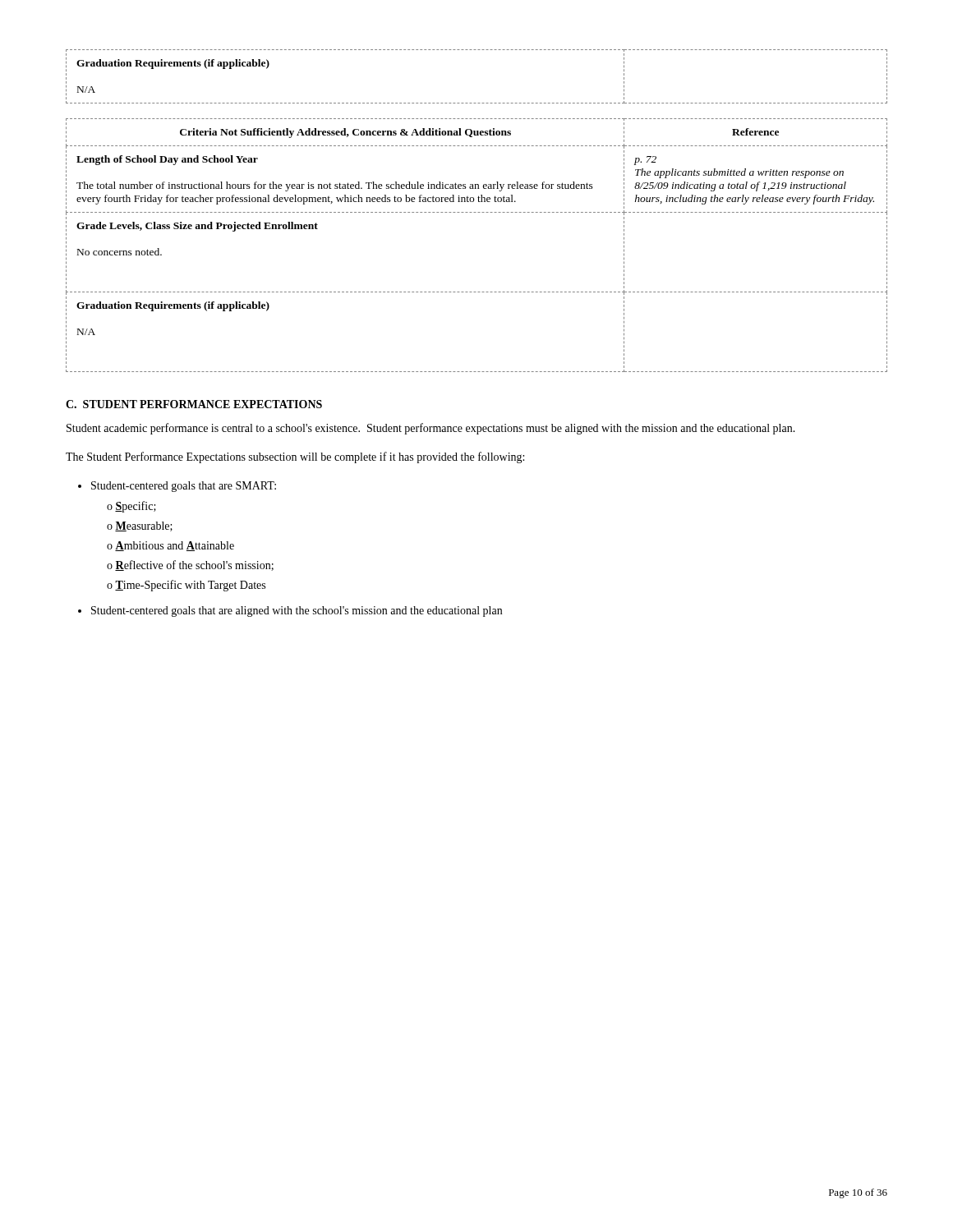953x1232 pixels.
Task: Select the block starting "C. STUDENT PERFORMANCE EXPECTATIONS"
Action: pos(194,404)
